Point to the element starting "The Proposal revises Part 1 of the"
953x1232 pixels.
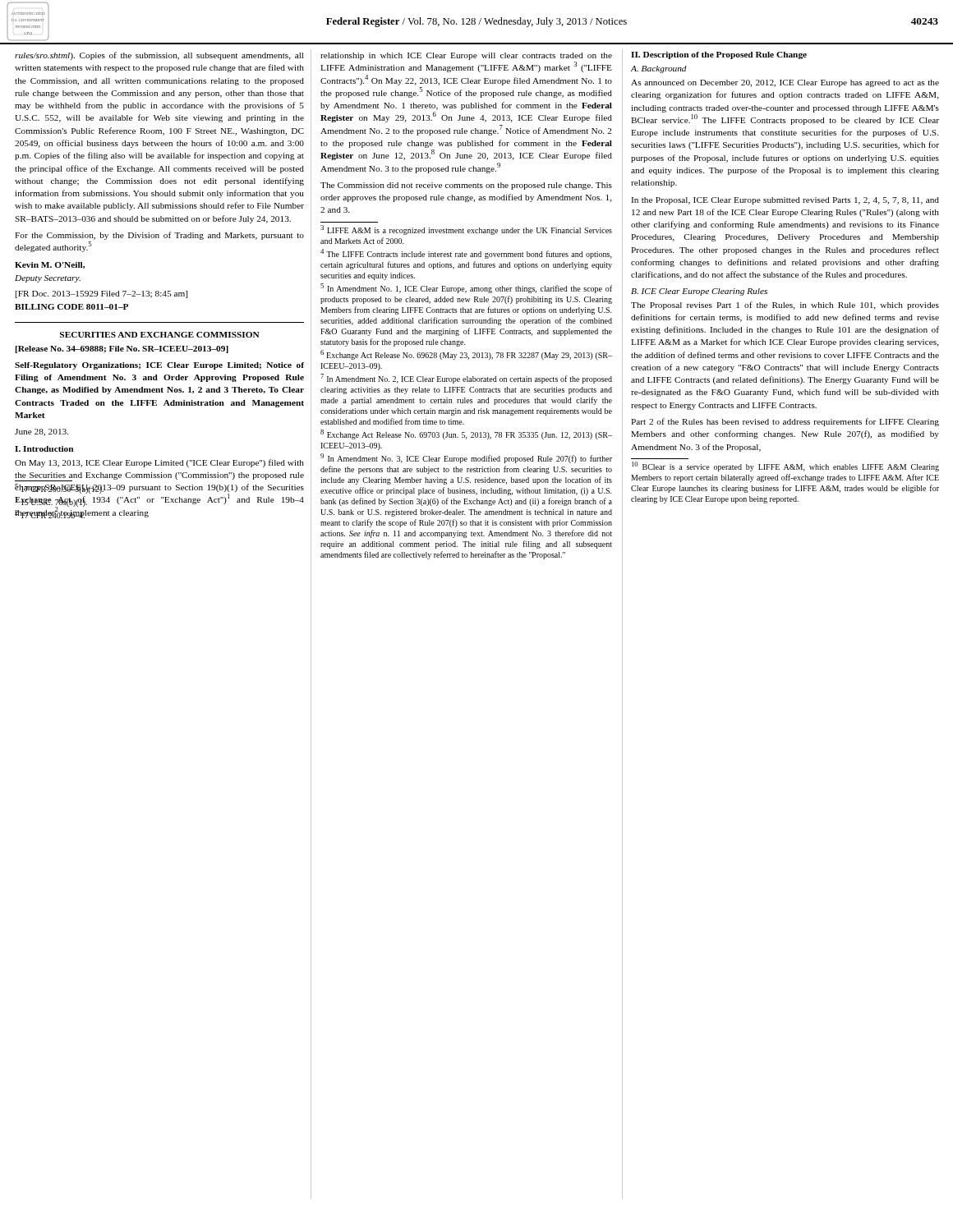coord(785,376)
